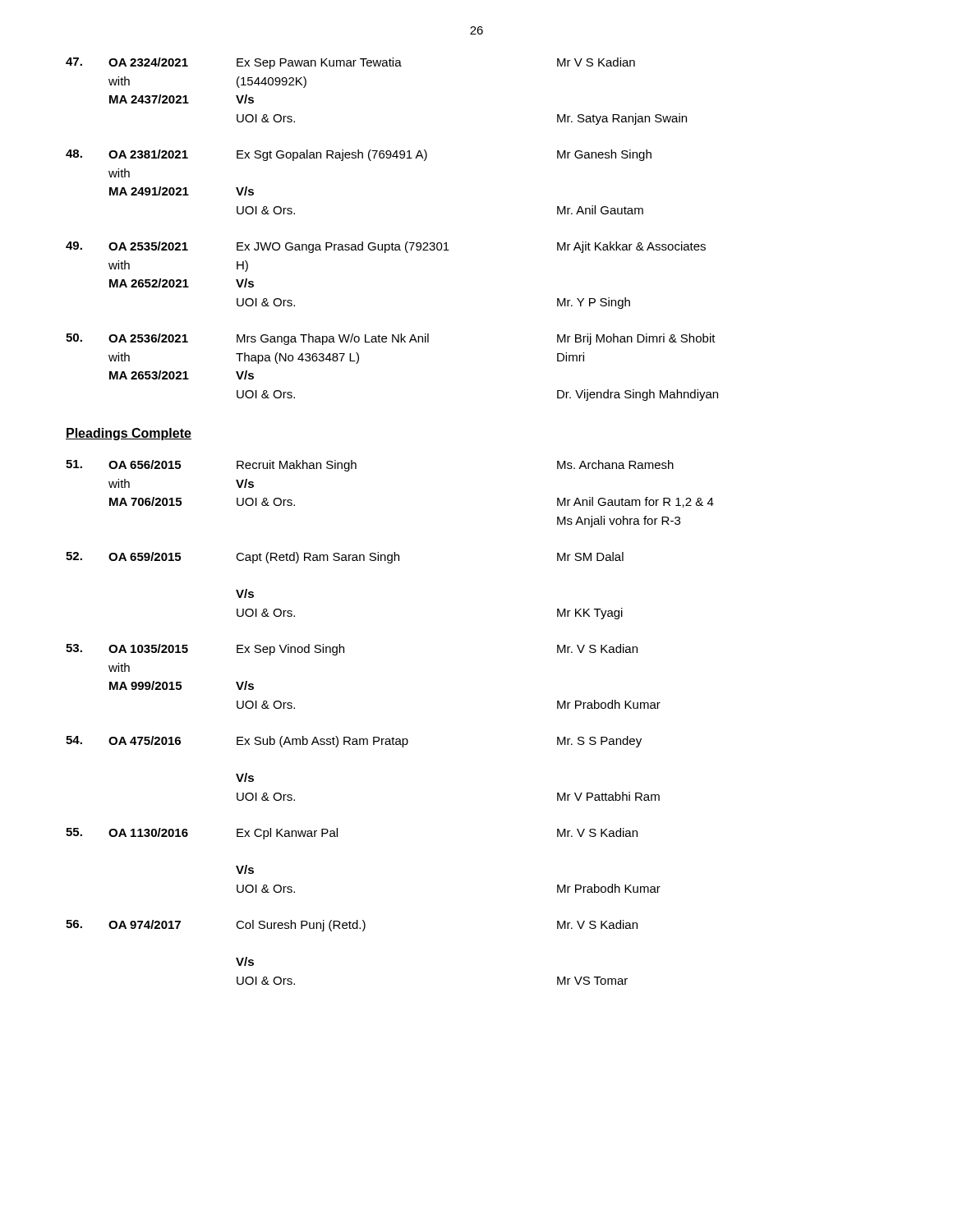Find the region starting "Pleadings Complete"
The width and height of the screenshot is (953, 1232).
(x=129, y=433)
